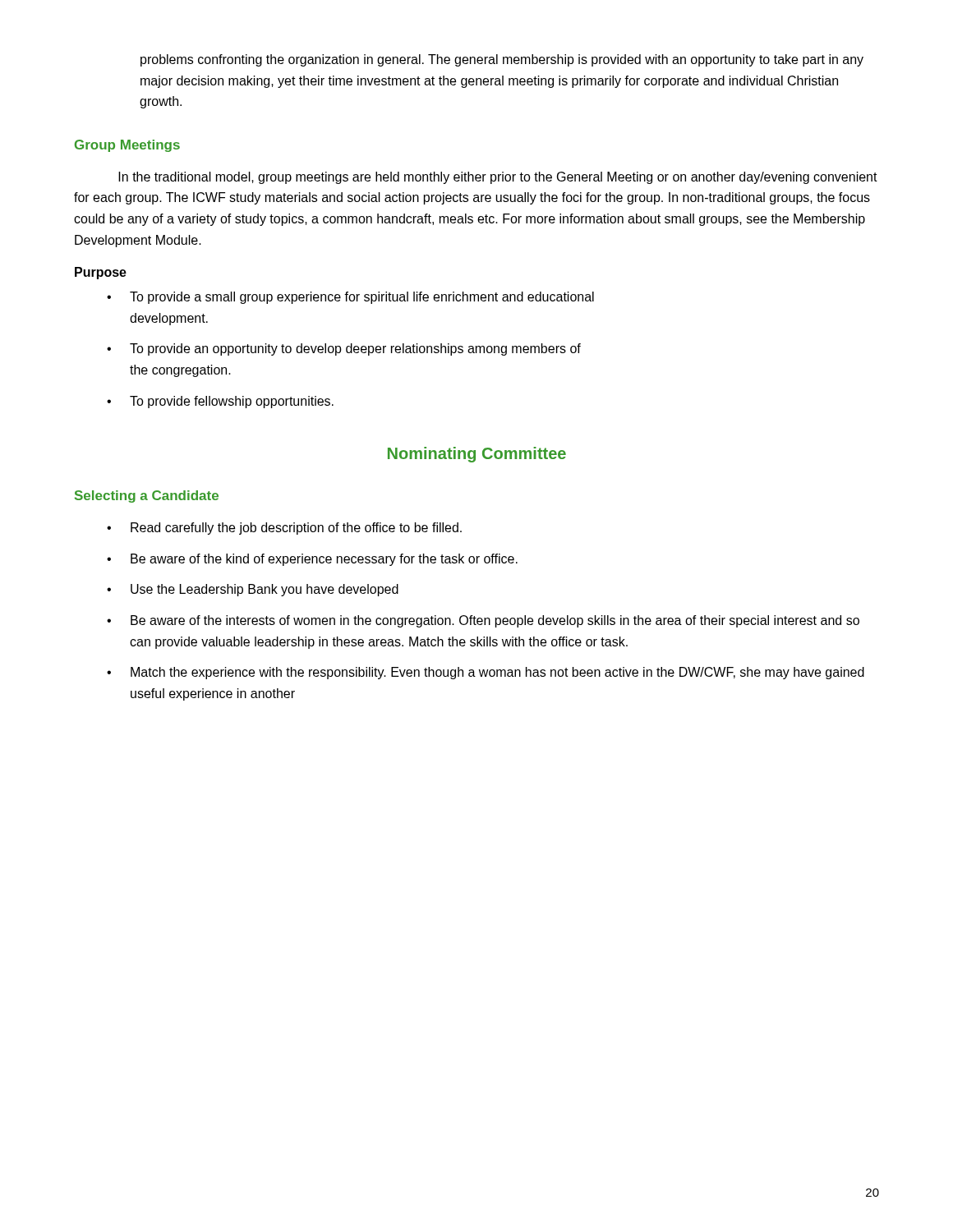Find the list item that says "• Match the experience with the responsibility."

click(x=493, y=683)
